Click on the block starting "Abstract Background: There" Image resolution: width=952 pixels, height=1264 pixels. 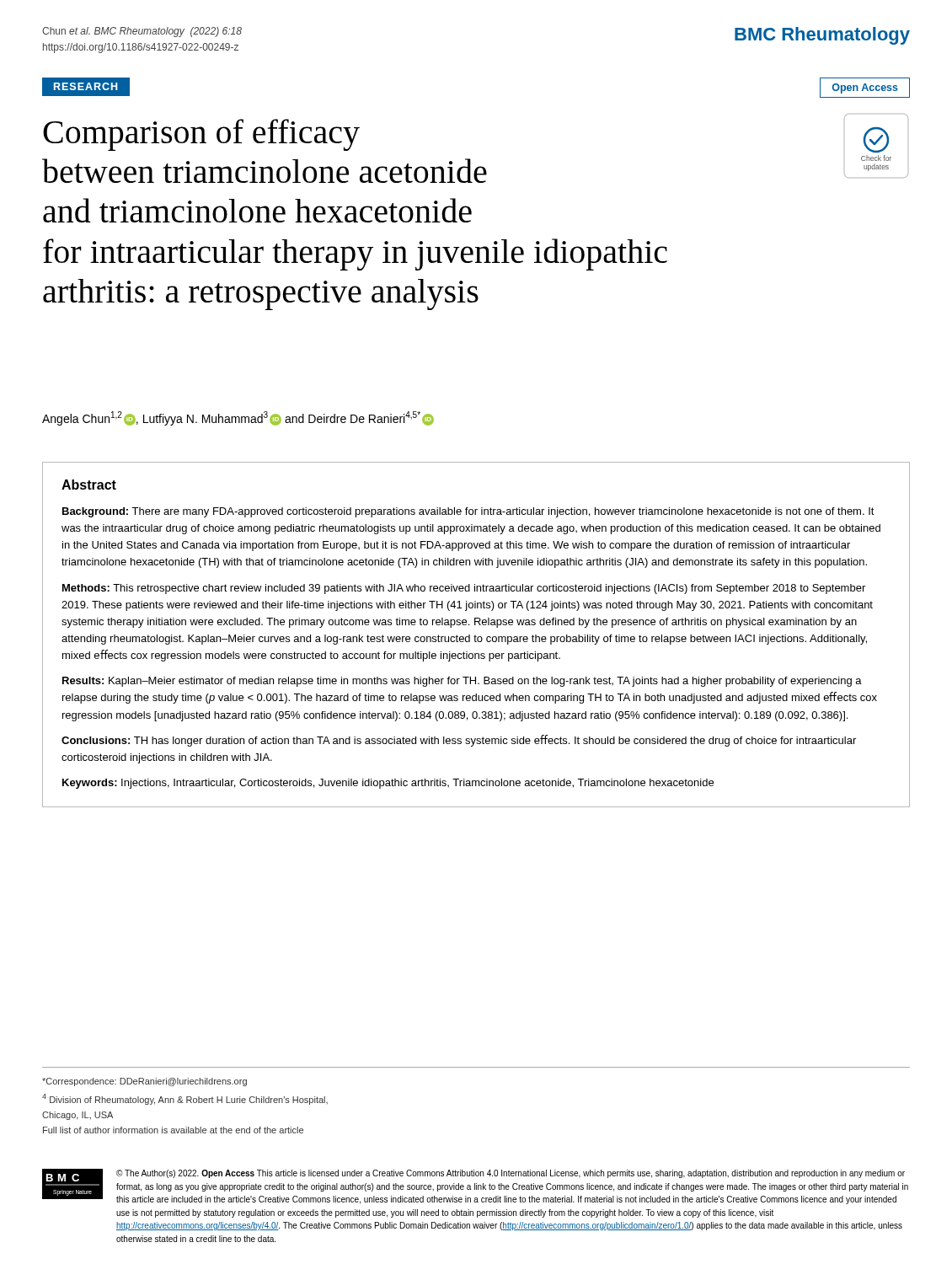pyautogui.click(x=476, y=635)
